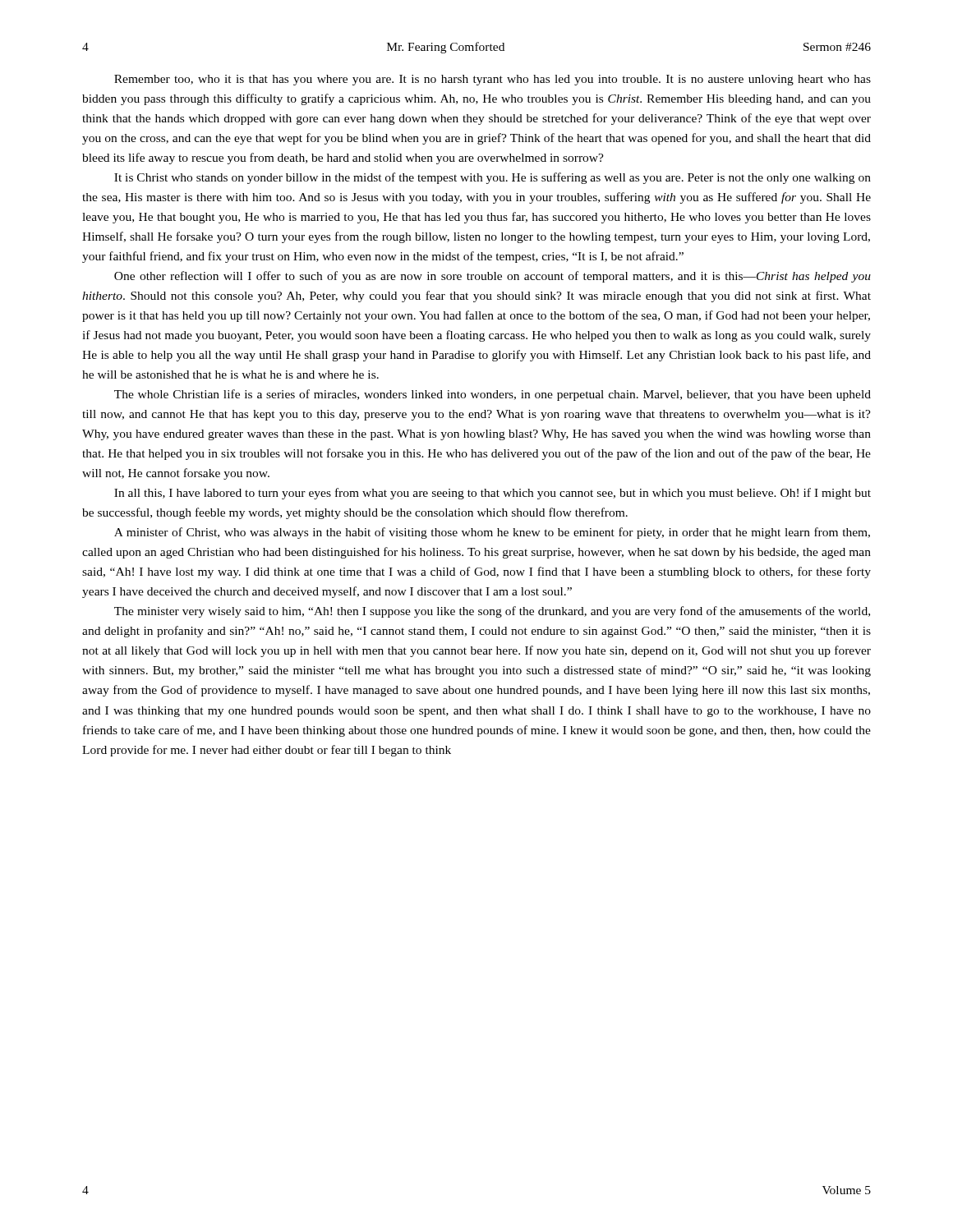This screenshot has height=1232, width=953.
Task: Locate the passage starting "The whole Christian life is a"
Action: point(476,434)
